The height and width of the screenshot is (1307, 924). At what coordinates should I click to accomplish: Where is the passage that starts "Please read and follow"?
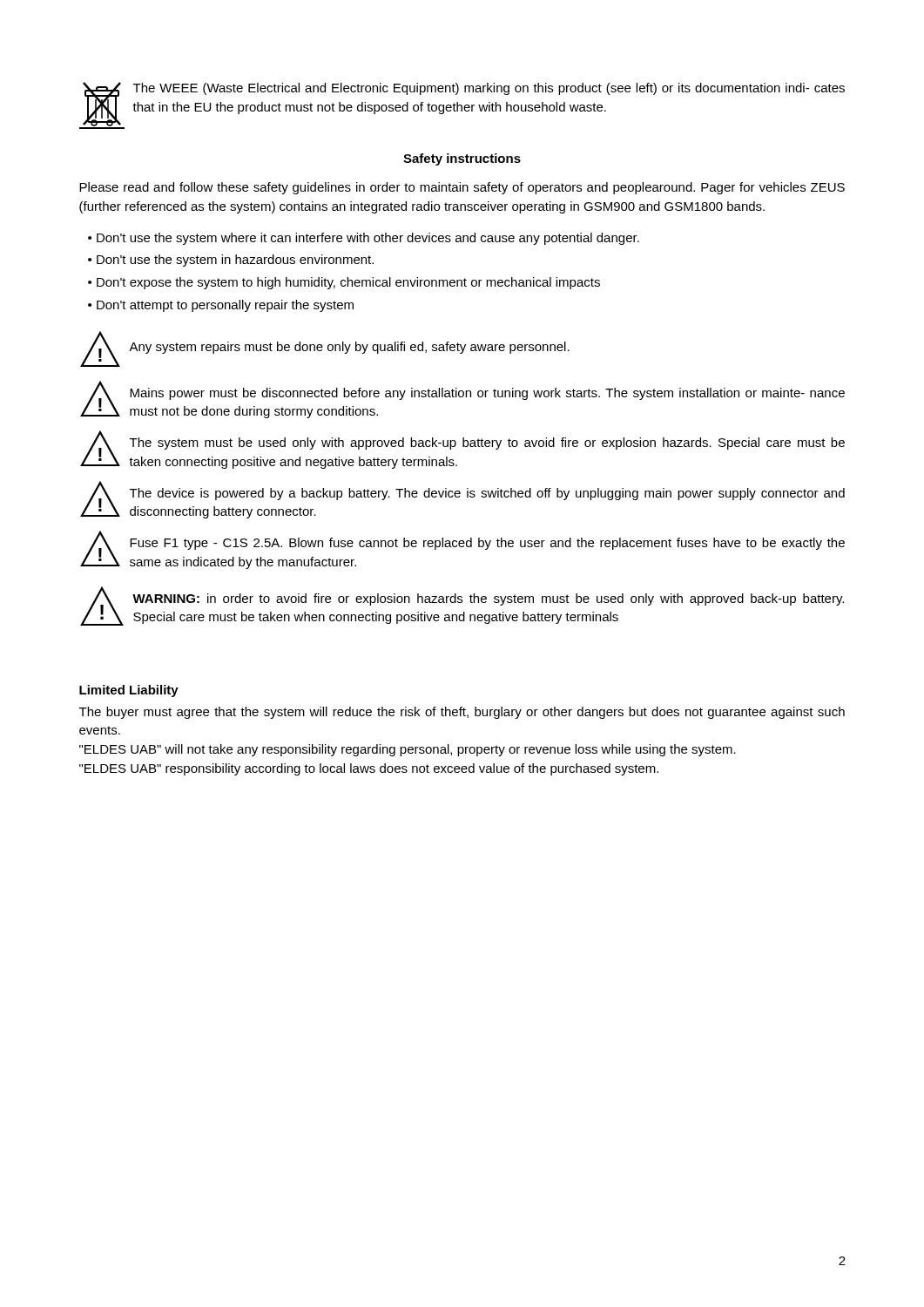462,196
